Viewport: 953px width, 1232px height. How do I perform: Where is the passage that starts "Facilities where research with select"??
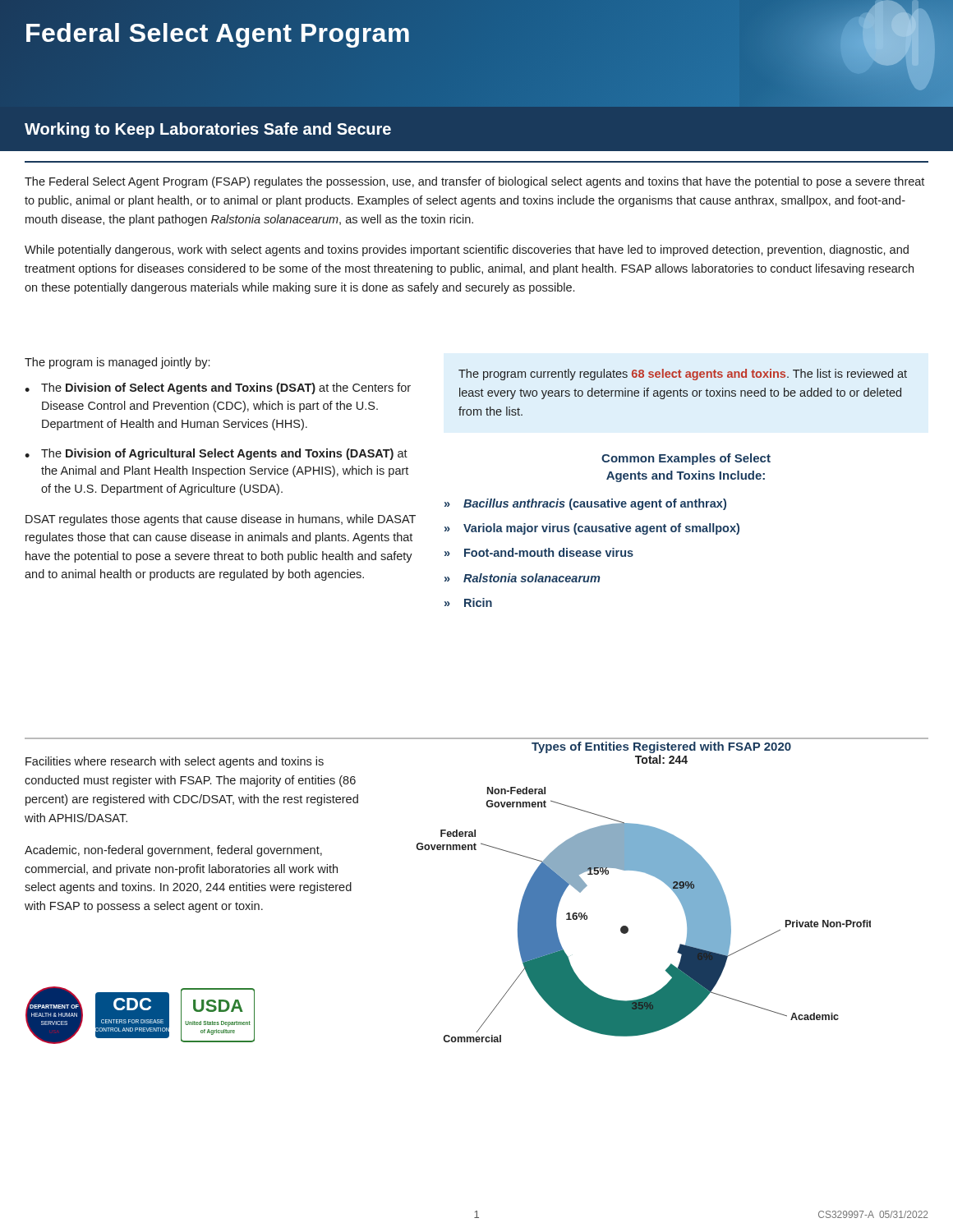click(x=192, y=790)
